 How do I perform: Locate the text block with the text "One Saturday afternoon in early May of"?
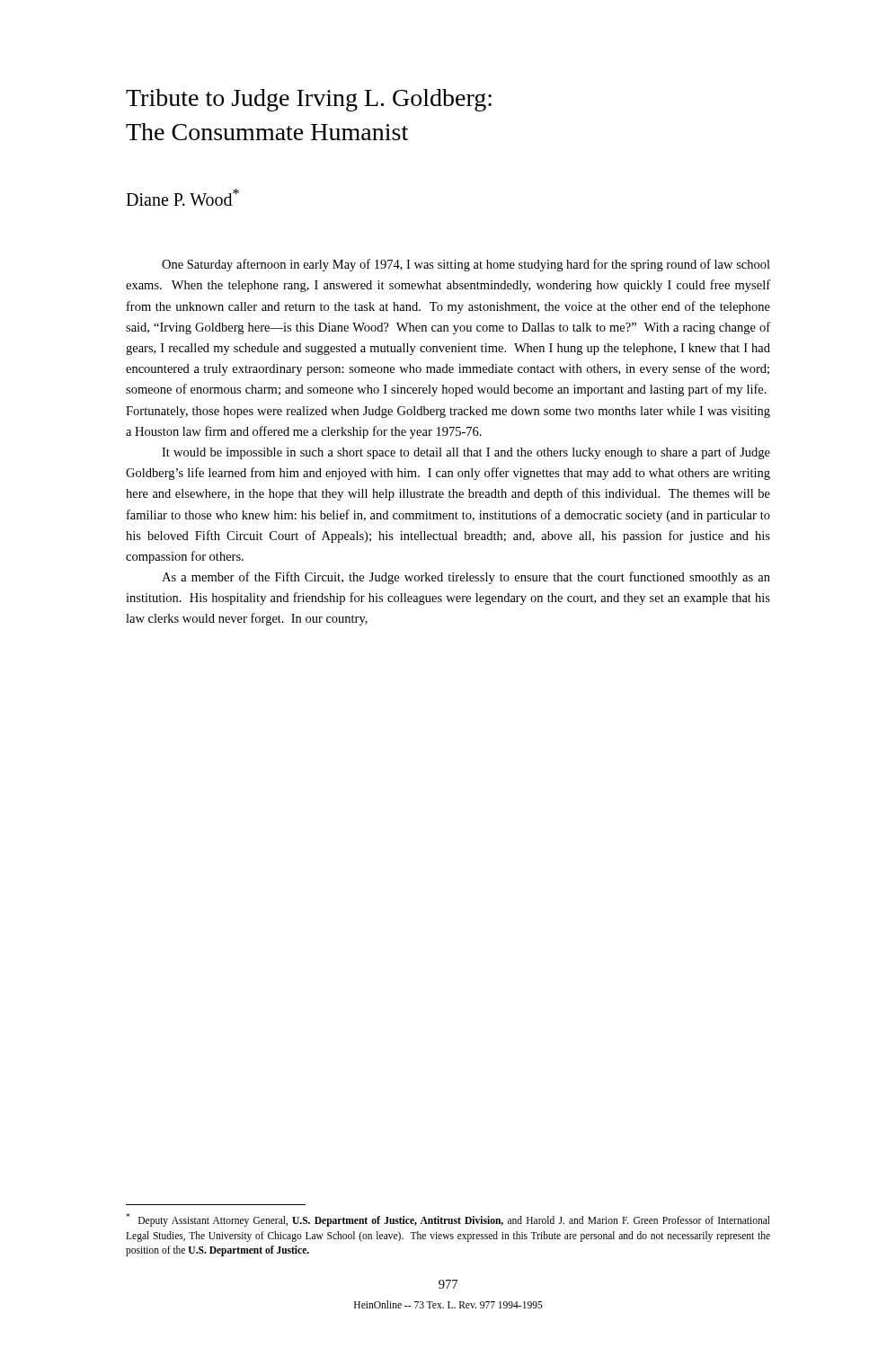pos(448,348)
